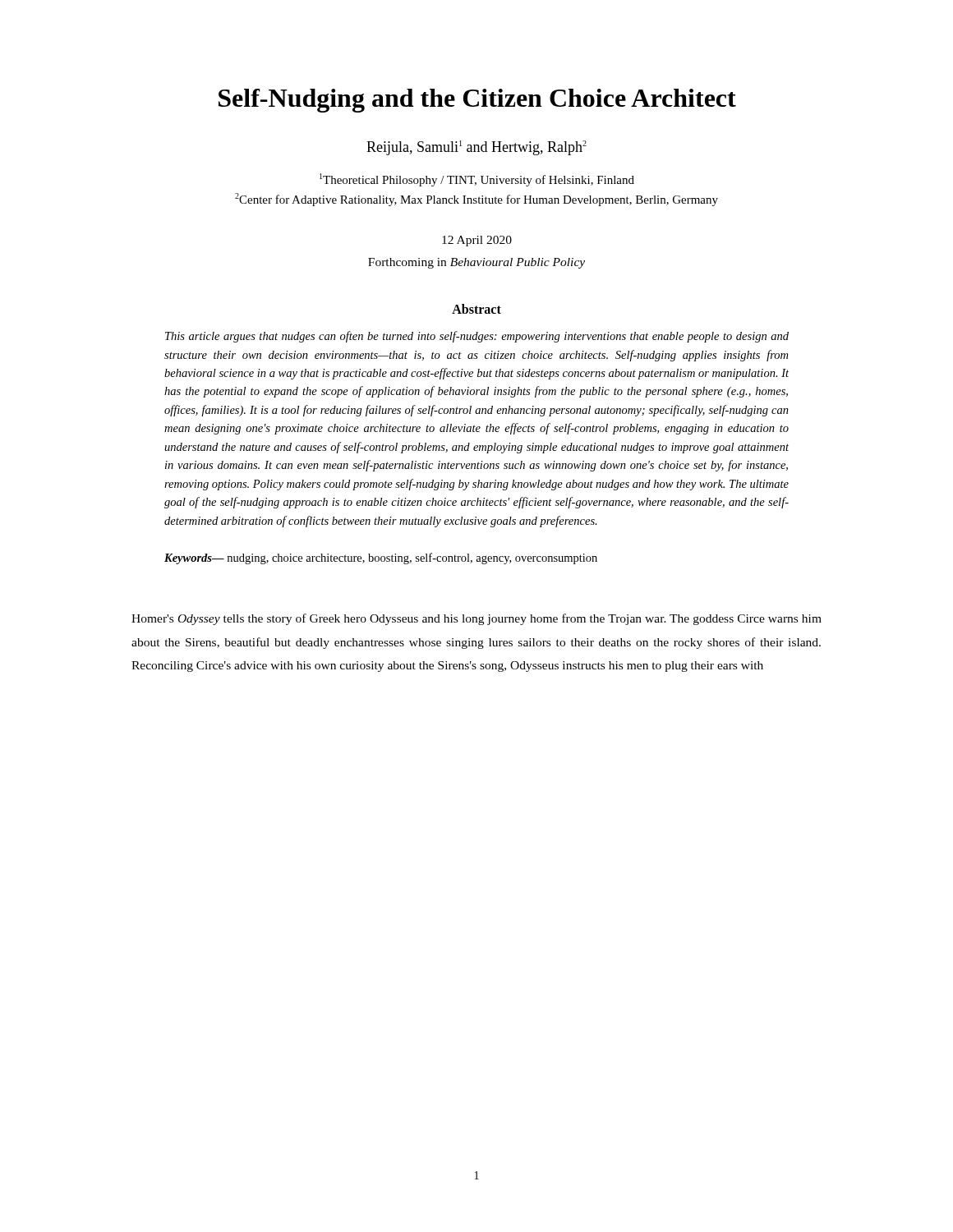Find the passage starting "12 April 2020"
The width and height of the screenshot is (953, 1232).
point(476,251)
